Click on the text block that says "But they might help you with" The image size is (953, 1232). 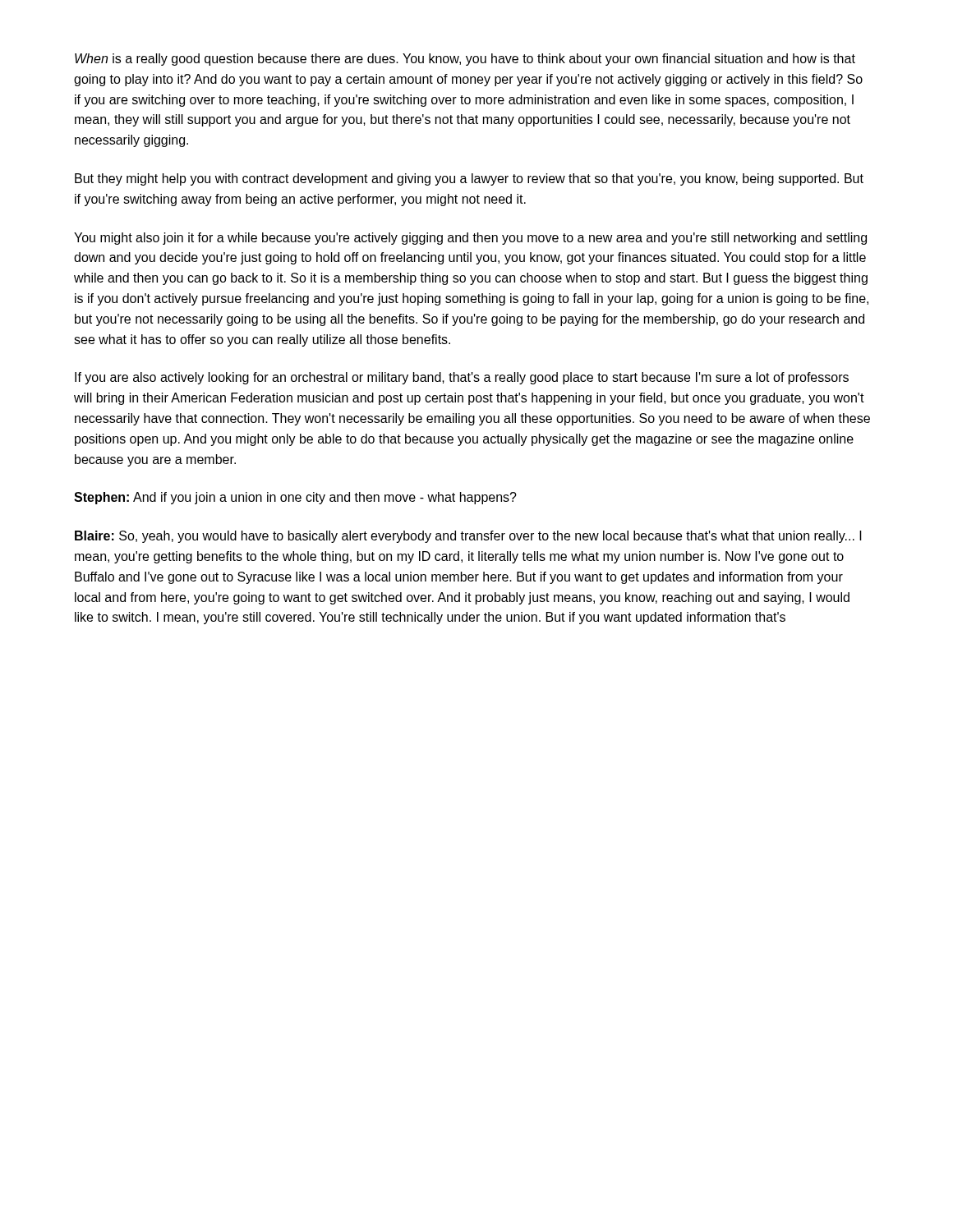coord(469,189)
